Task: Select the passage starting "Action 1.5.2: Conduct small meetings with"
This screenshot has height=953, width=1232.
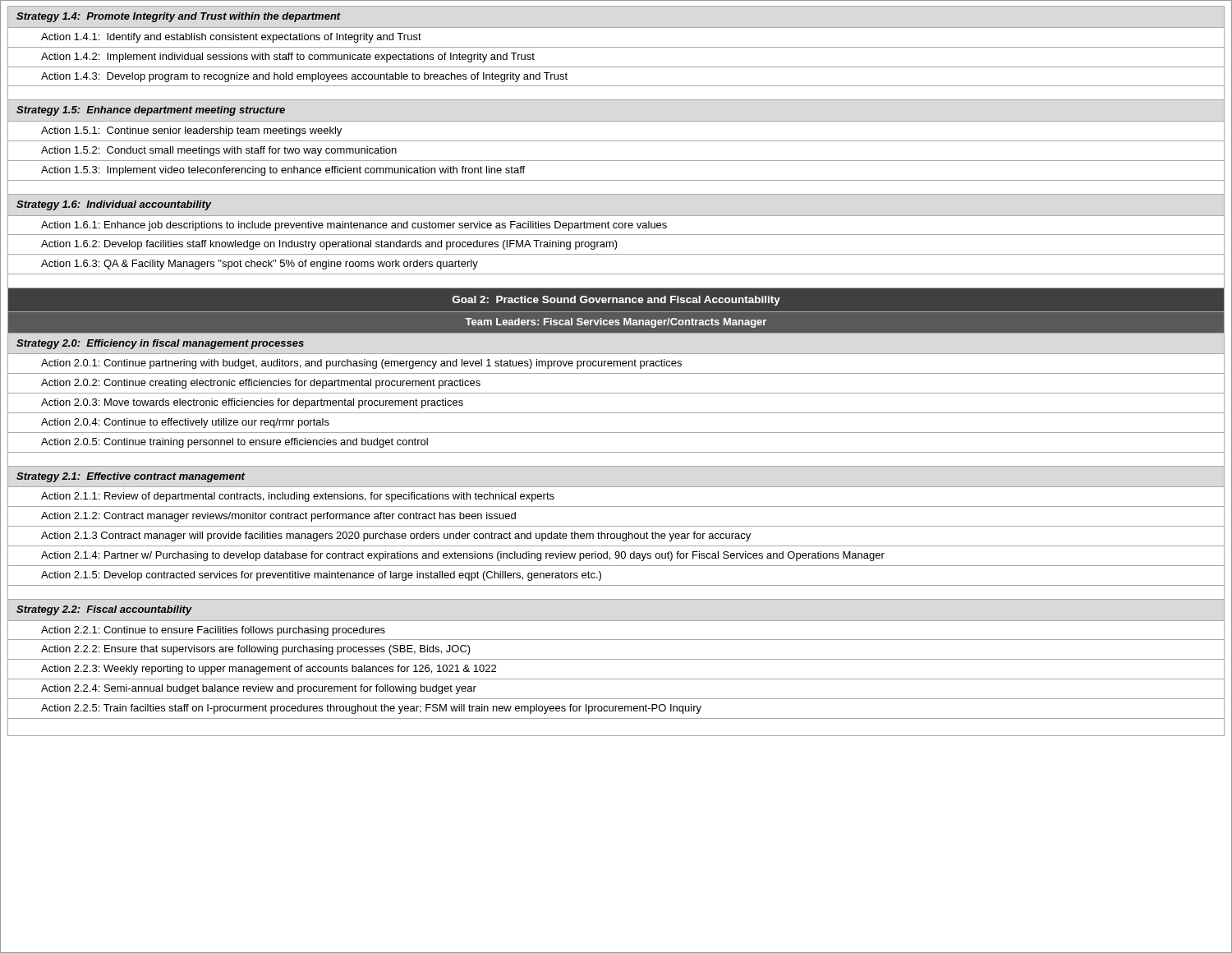Action: (x=616, y=151)
